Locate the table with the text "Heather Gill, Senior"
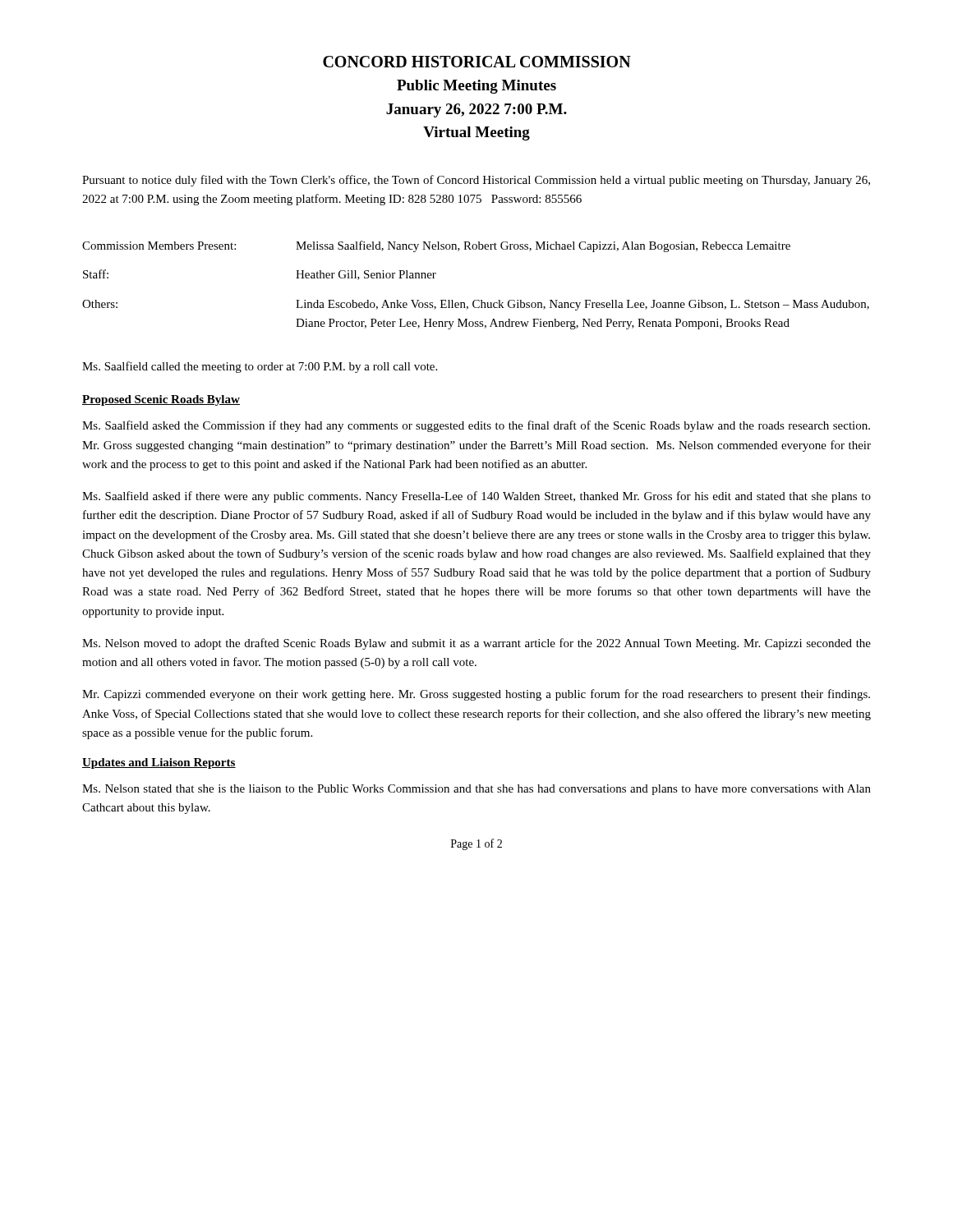Viewport: 953px width, 1232px height. coord(476,285)
